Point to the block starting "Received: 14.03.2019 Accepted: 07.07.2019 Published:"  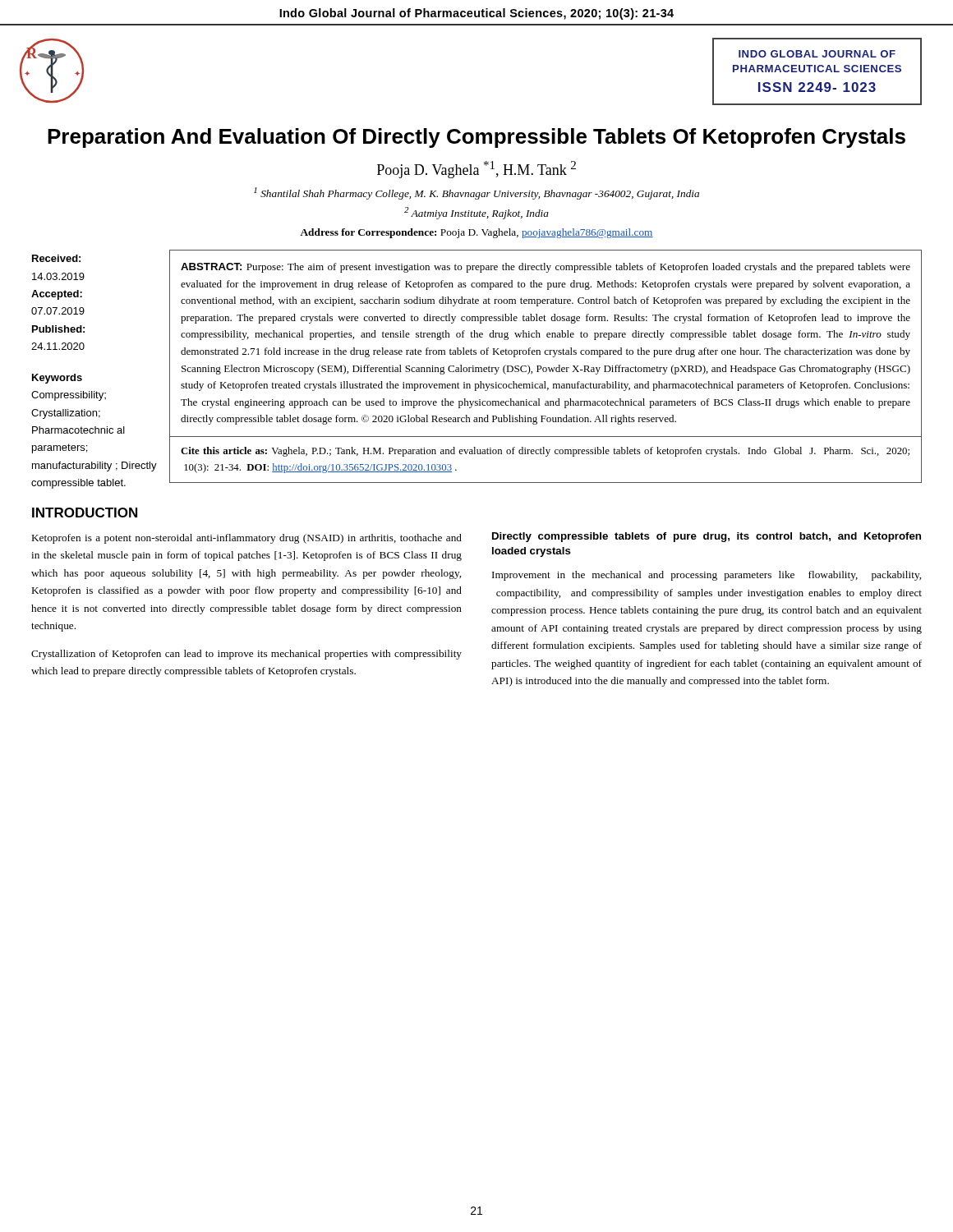(x=59, y=302)
